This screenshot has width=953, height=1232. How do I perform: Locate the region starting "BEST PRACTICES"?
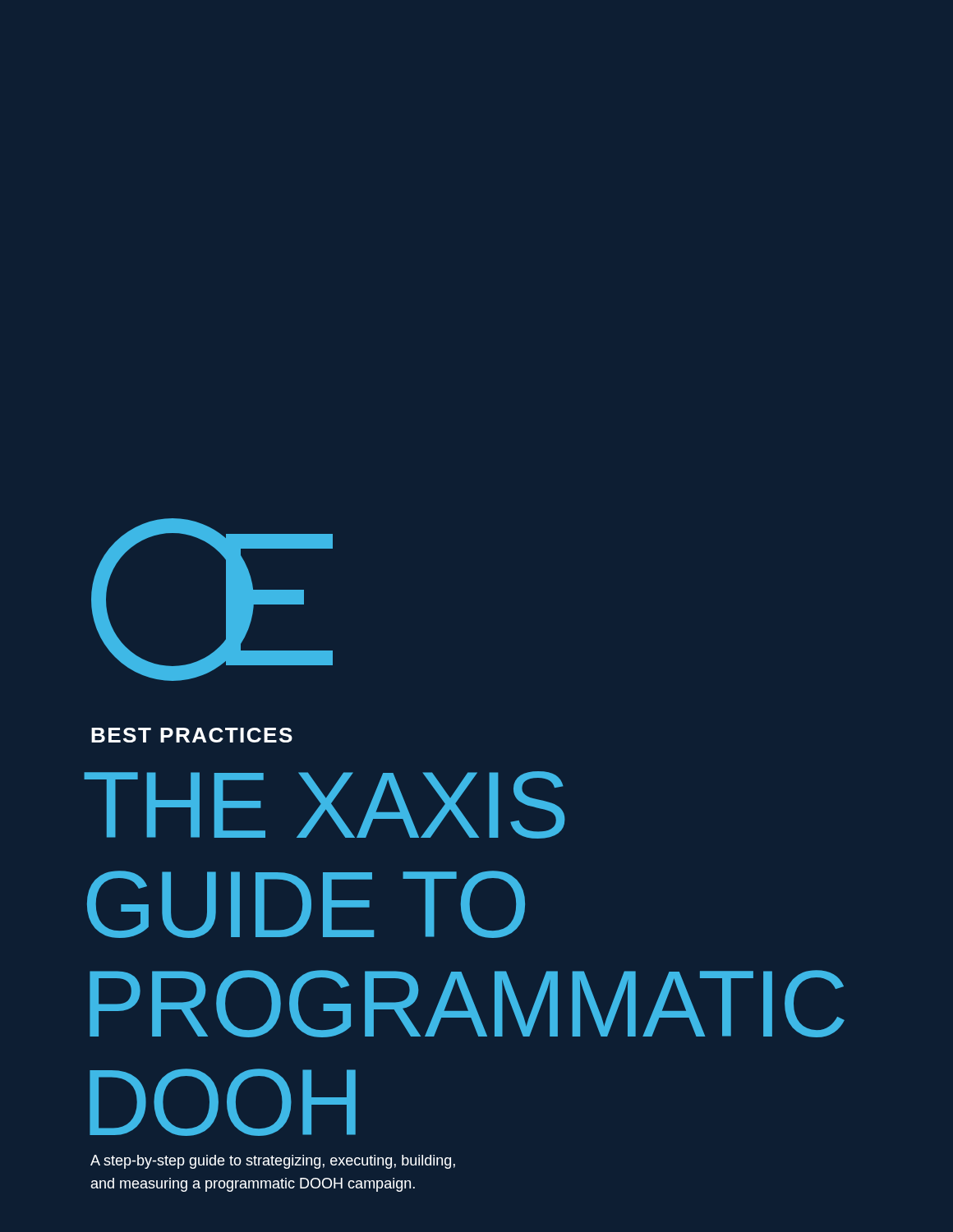pos(192,735)
